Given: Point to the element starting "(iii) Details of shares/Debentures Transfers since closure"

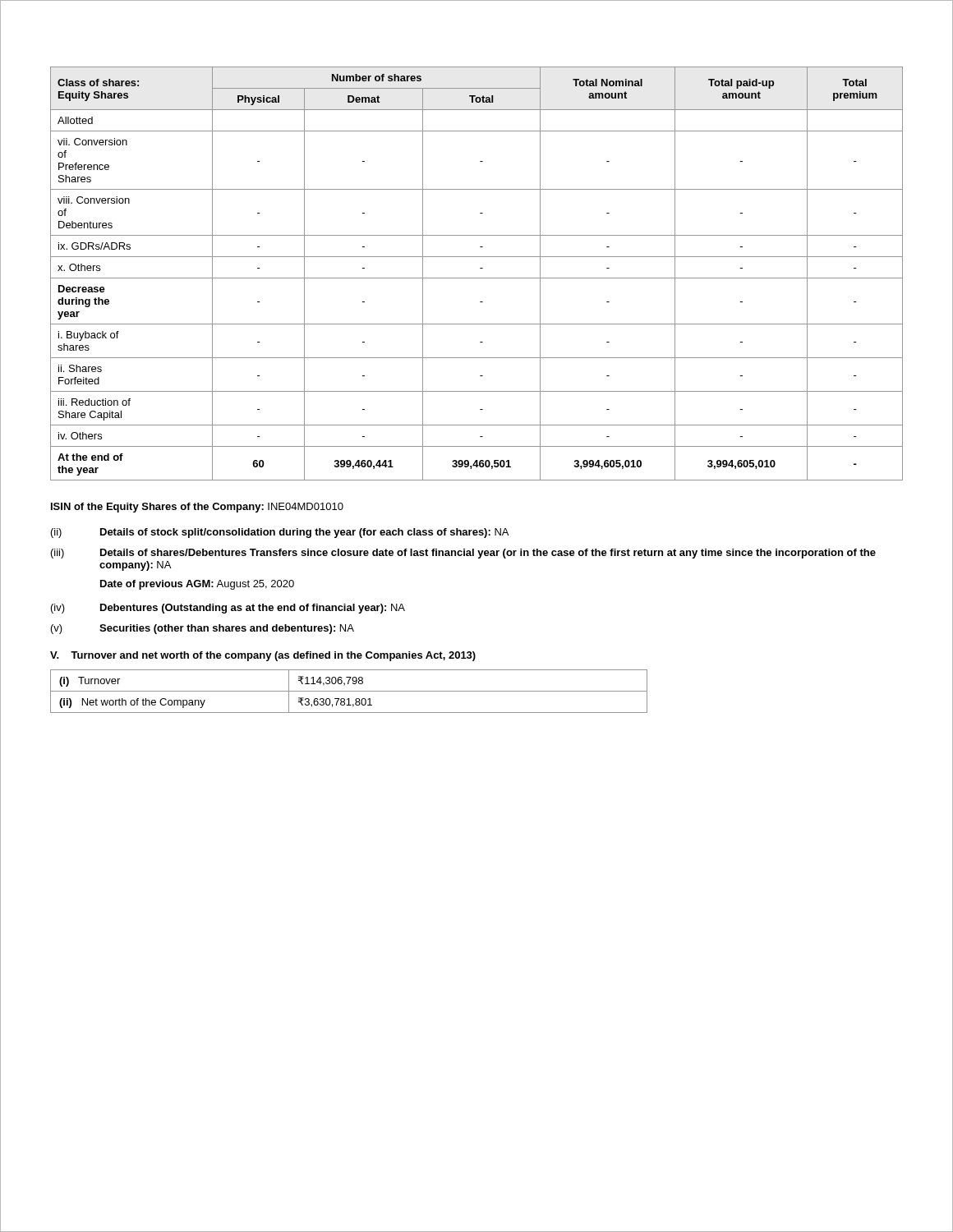Looking at the screenshot, I should click(476, 558).
